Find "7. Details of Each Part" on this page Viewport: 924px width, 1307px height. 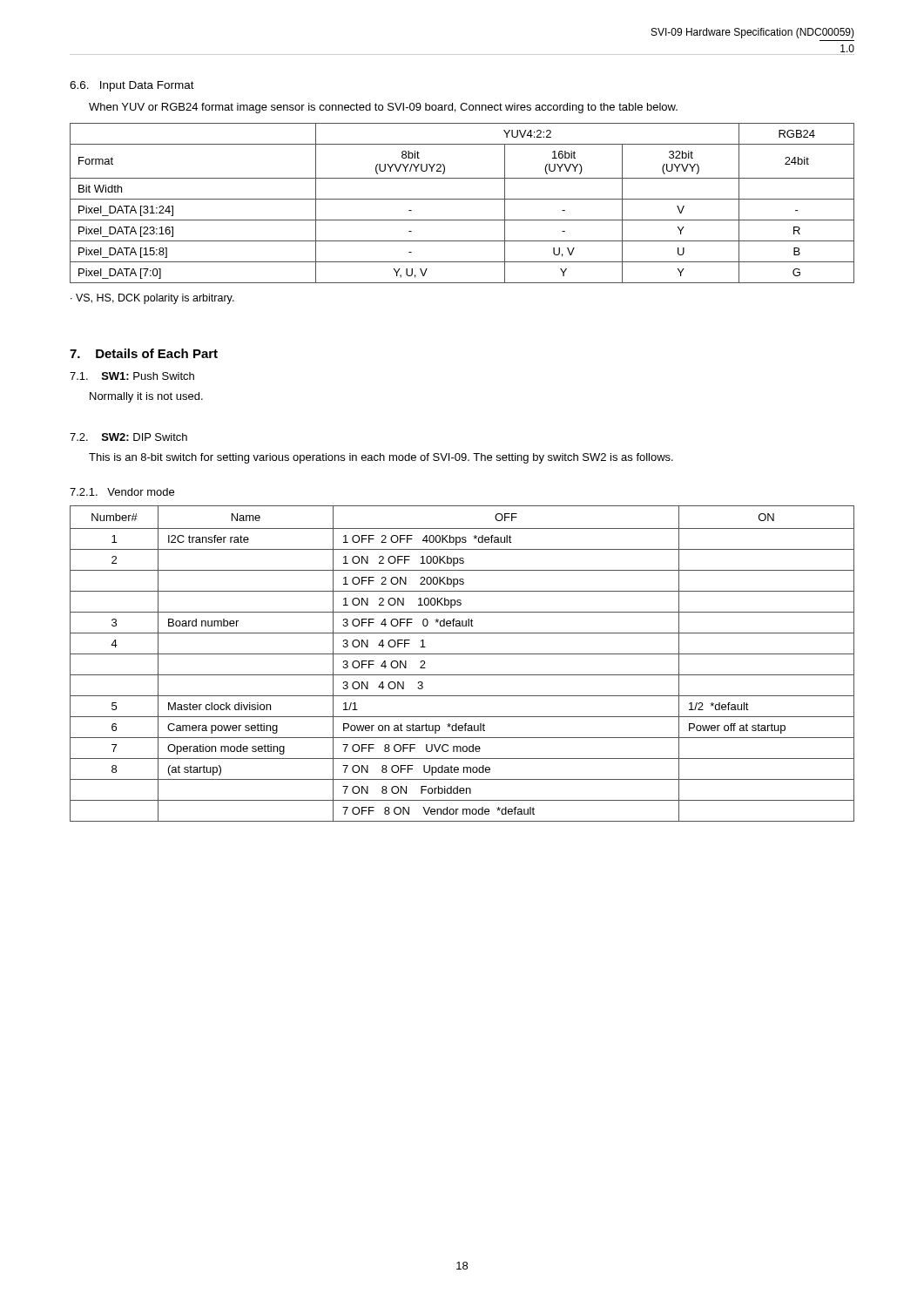click(144, 353)
